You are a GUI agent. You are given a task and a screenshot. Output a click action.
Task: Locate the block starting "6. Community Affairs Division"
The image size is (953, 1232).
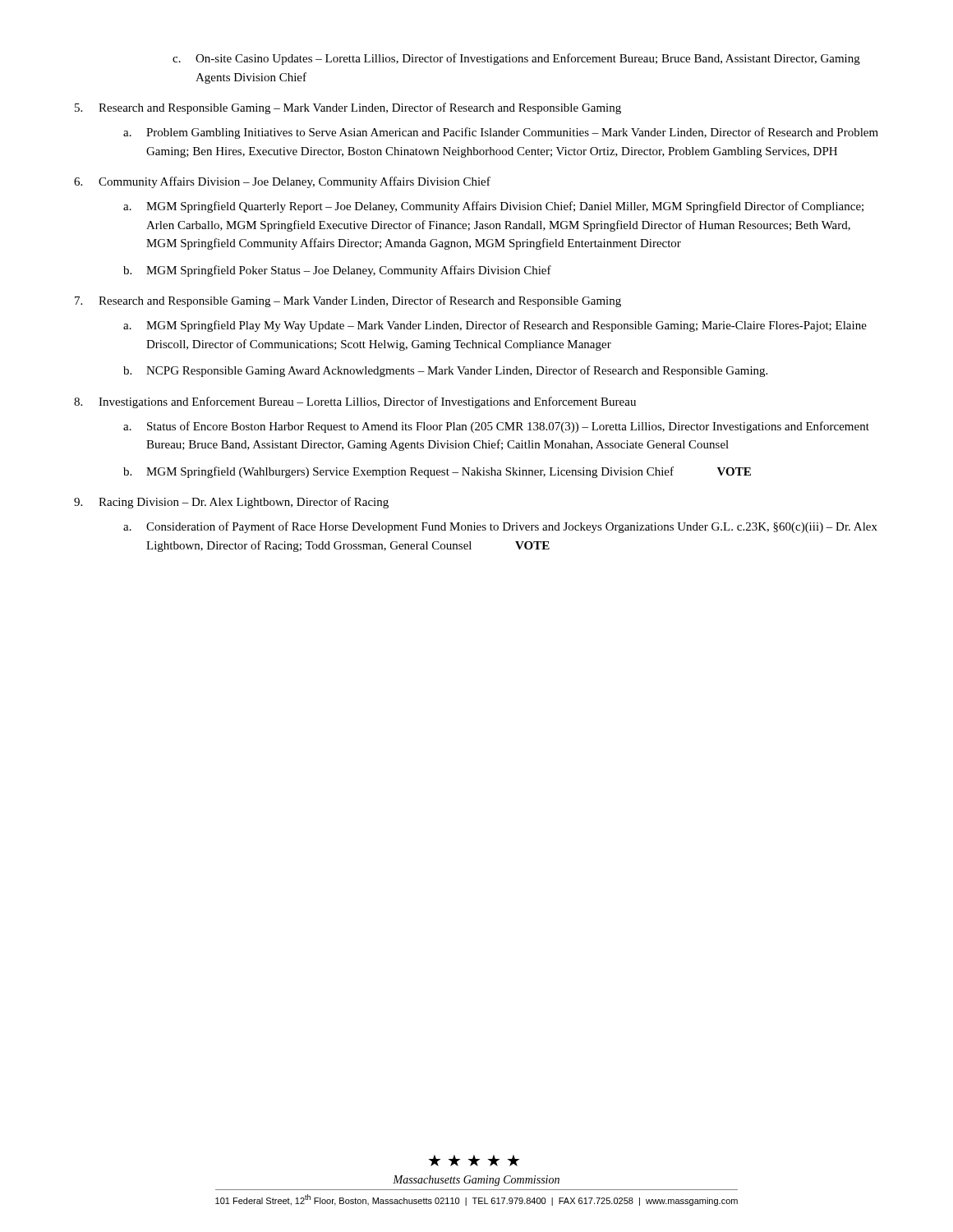point(476,227)
